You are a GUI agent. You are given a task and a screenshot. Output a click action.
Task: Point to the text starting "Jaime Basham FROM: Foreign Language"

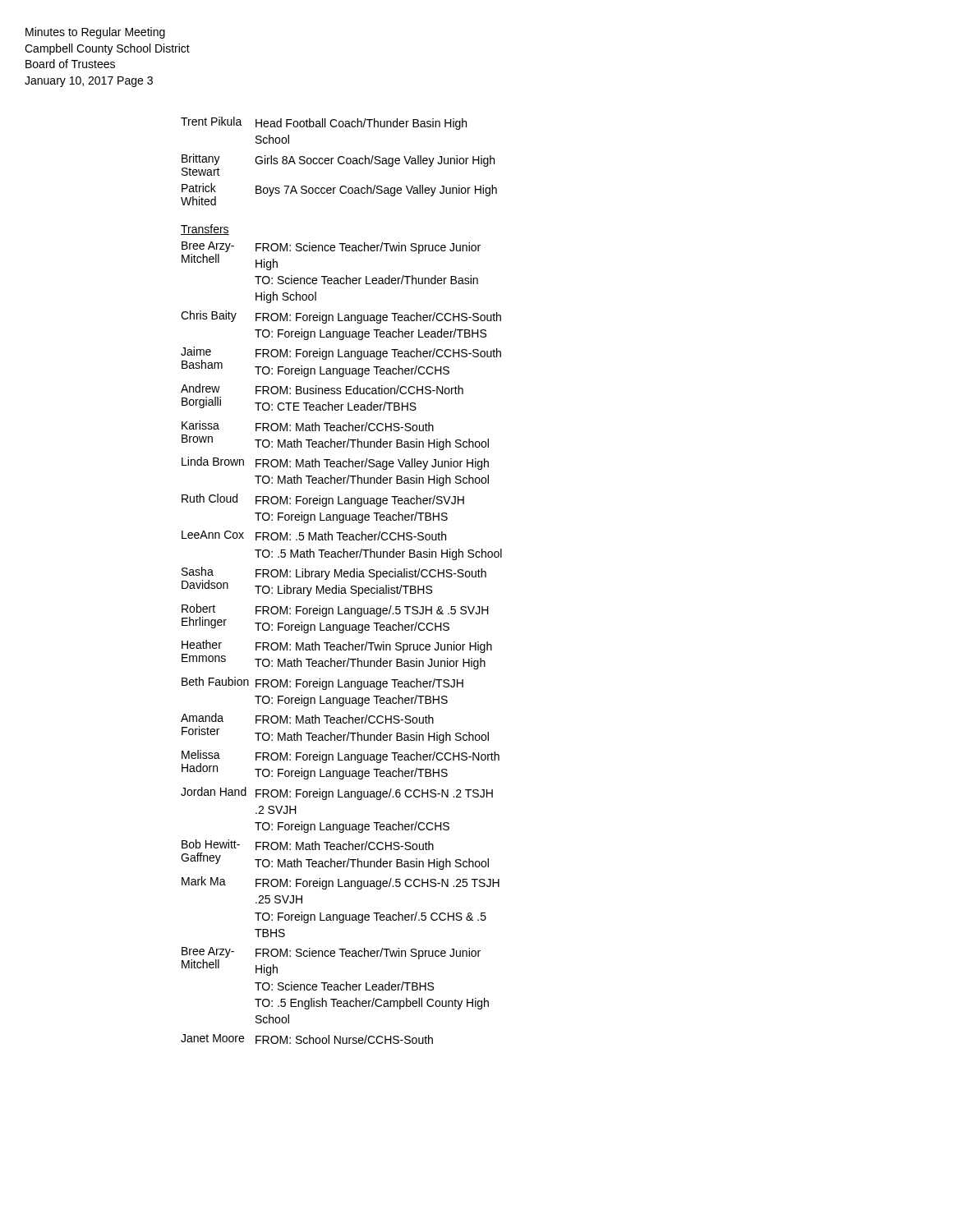point(476,362)
